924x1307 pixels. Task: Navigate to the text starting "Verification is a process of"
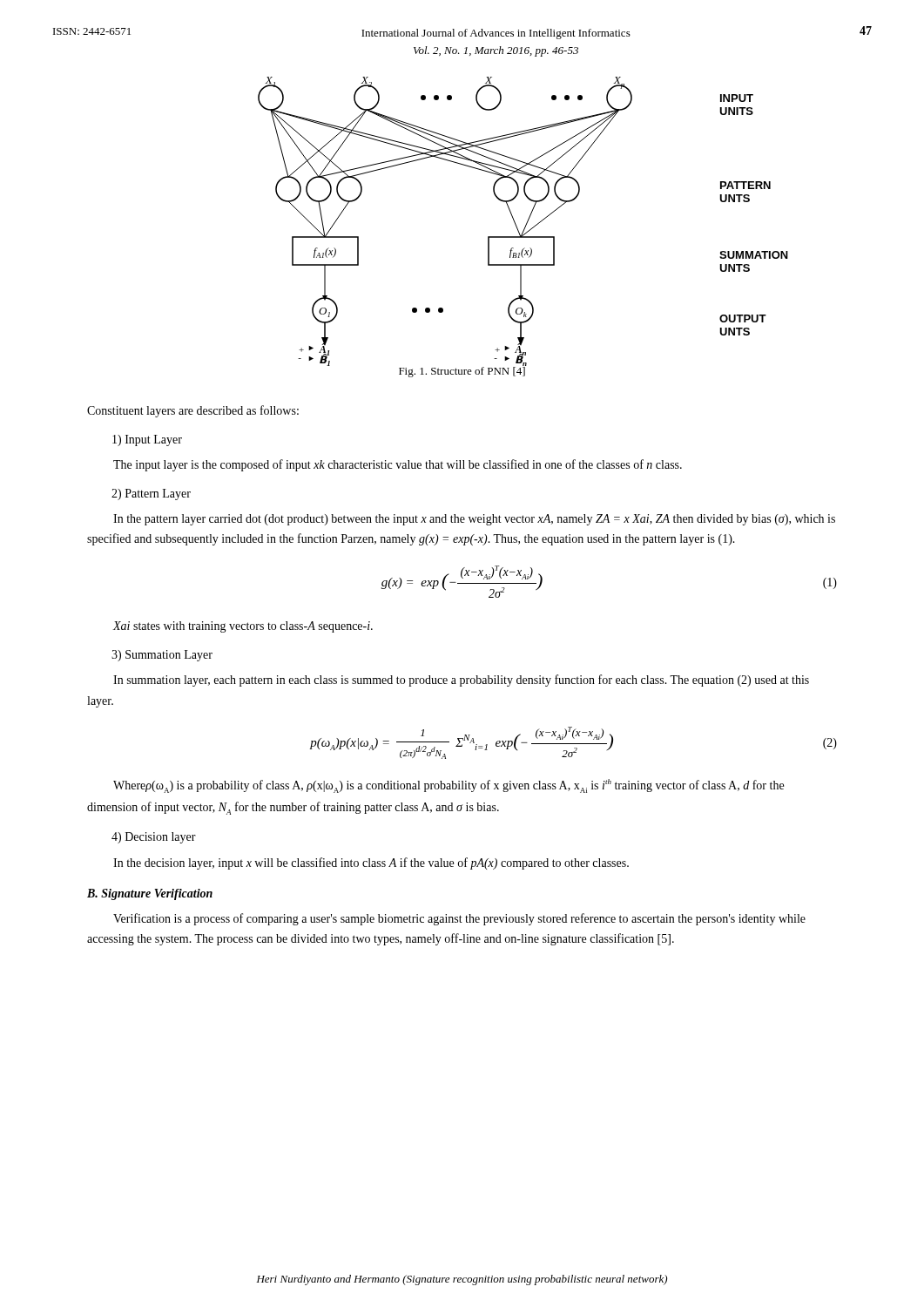[x=446, y=929]
